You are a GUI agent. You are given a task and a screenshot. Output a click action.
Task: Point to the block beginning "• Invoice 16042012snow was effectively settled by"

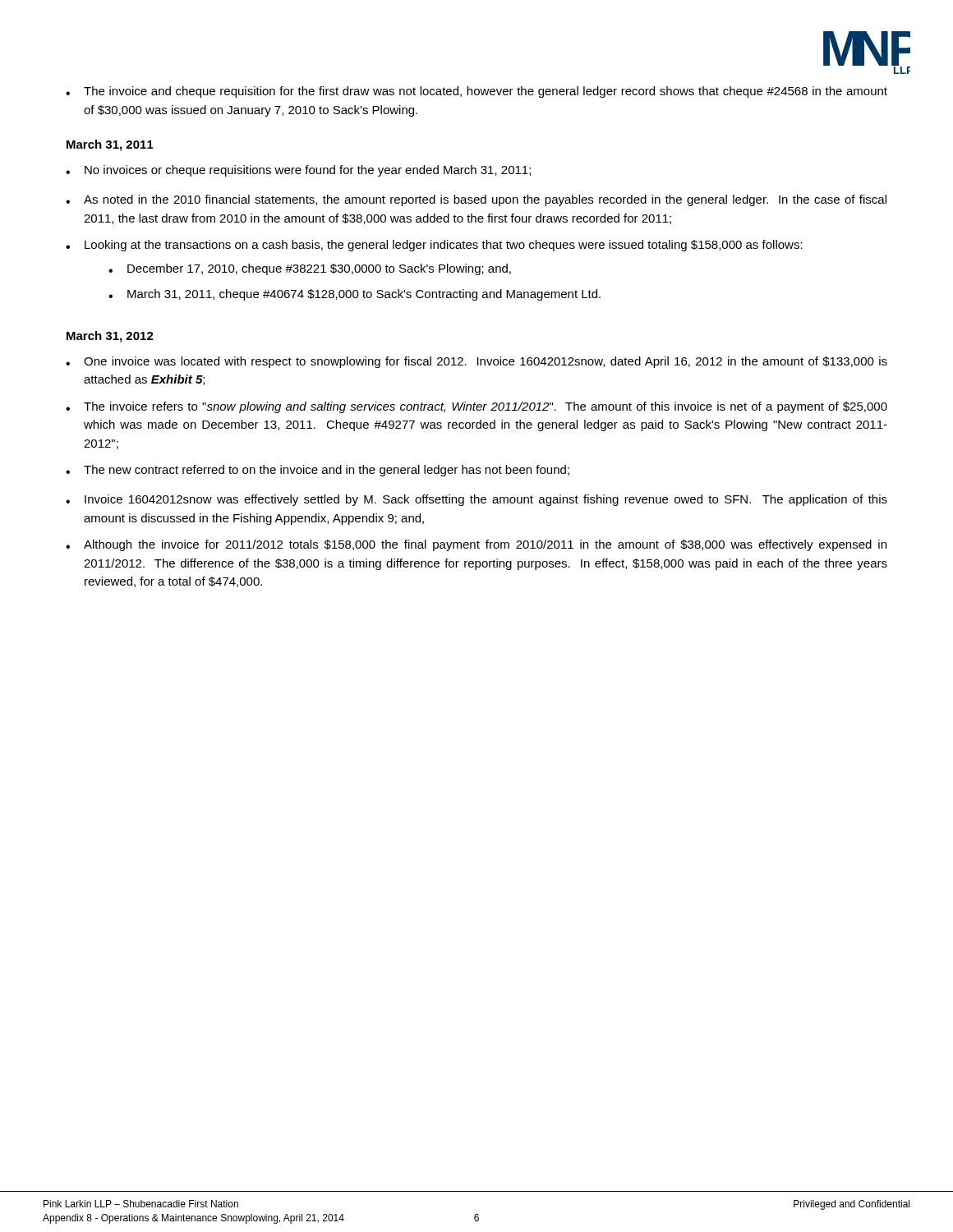pyautogui.click(x=476, y=509)
